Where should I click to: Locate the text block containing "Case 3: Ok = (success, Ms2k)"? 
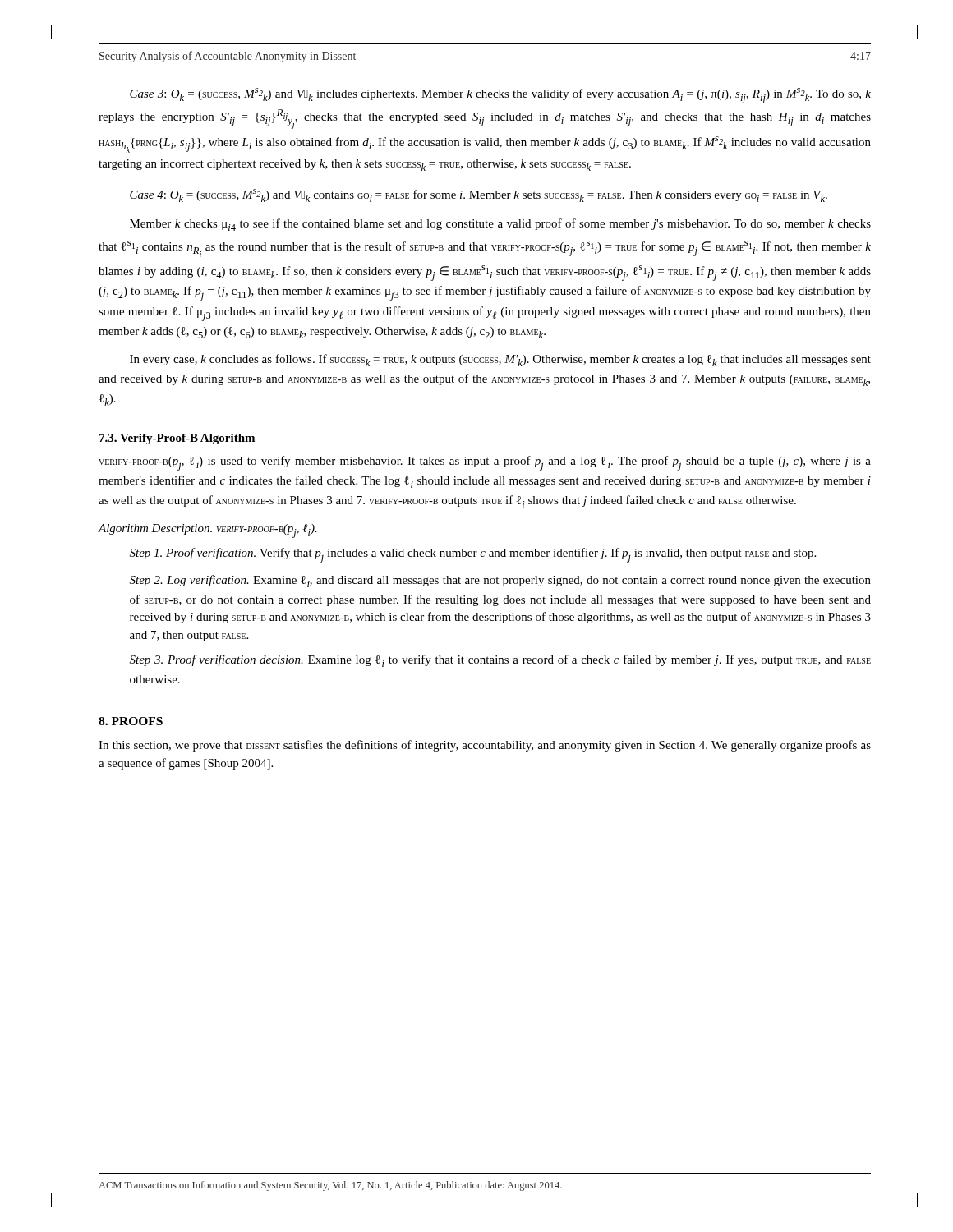[485, 246]
